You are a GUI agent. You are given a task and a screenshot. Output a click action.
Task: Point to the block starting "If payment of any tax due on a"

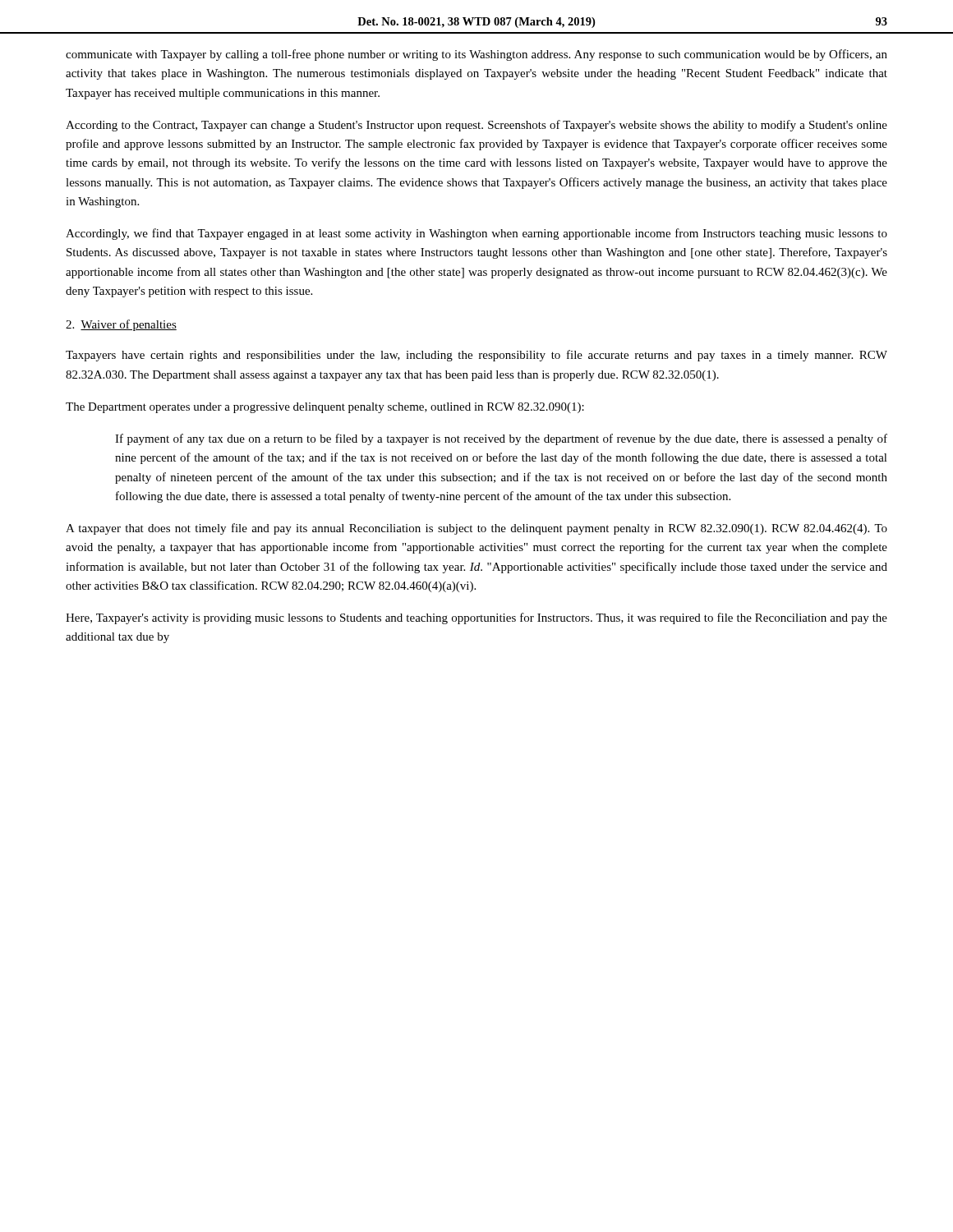pos(501,468)
